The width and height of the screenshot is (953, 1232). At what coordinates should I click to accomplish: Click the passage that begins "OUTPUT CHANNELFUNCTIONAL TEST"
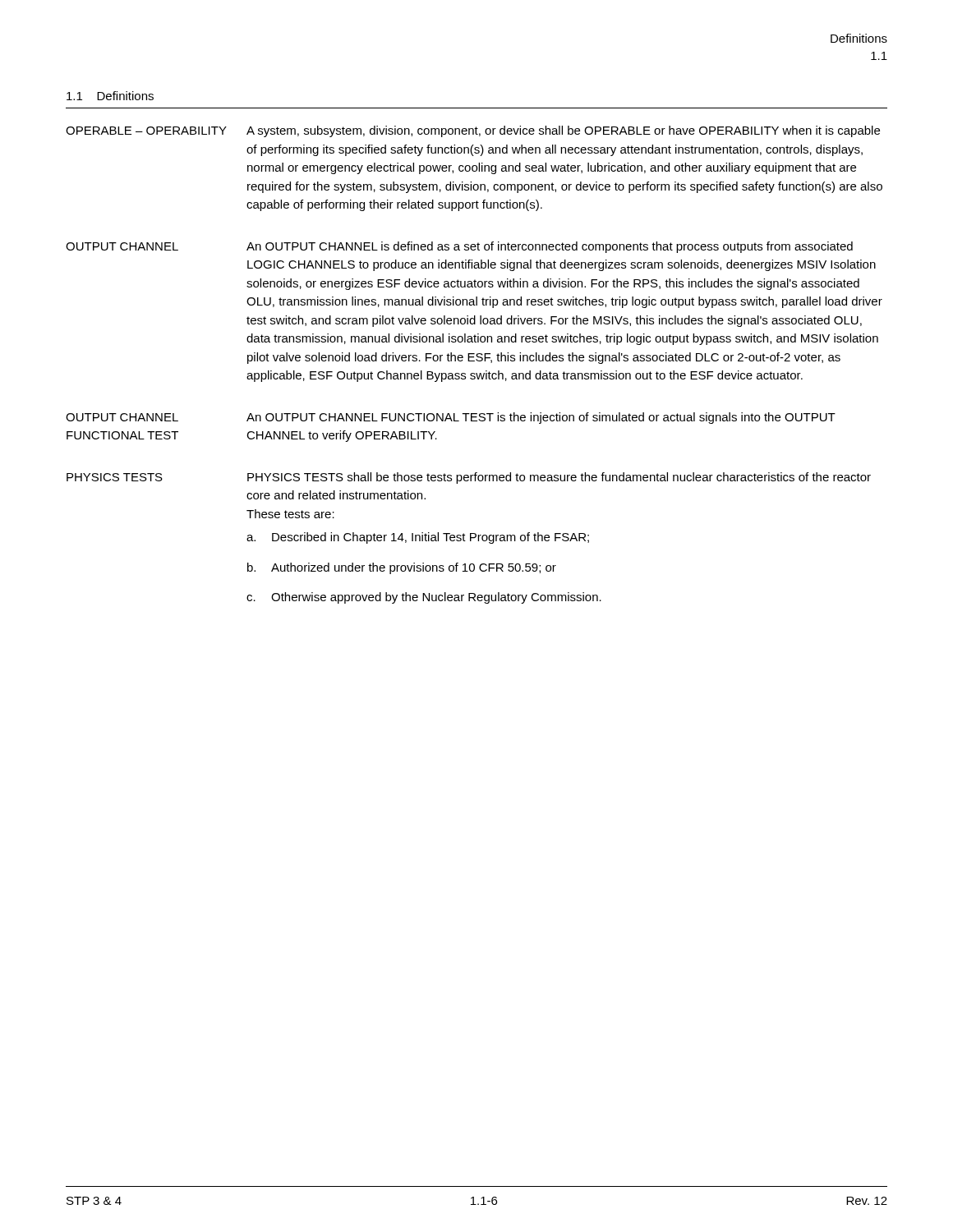pos(476,426)
